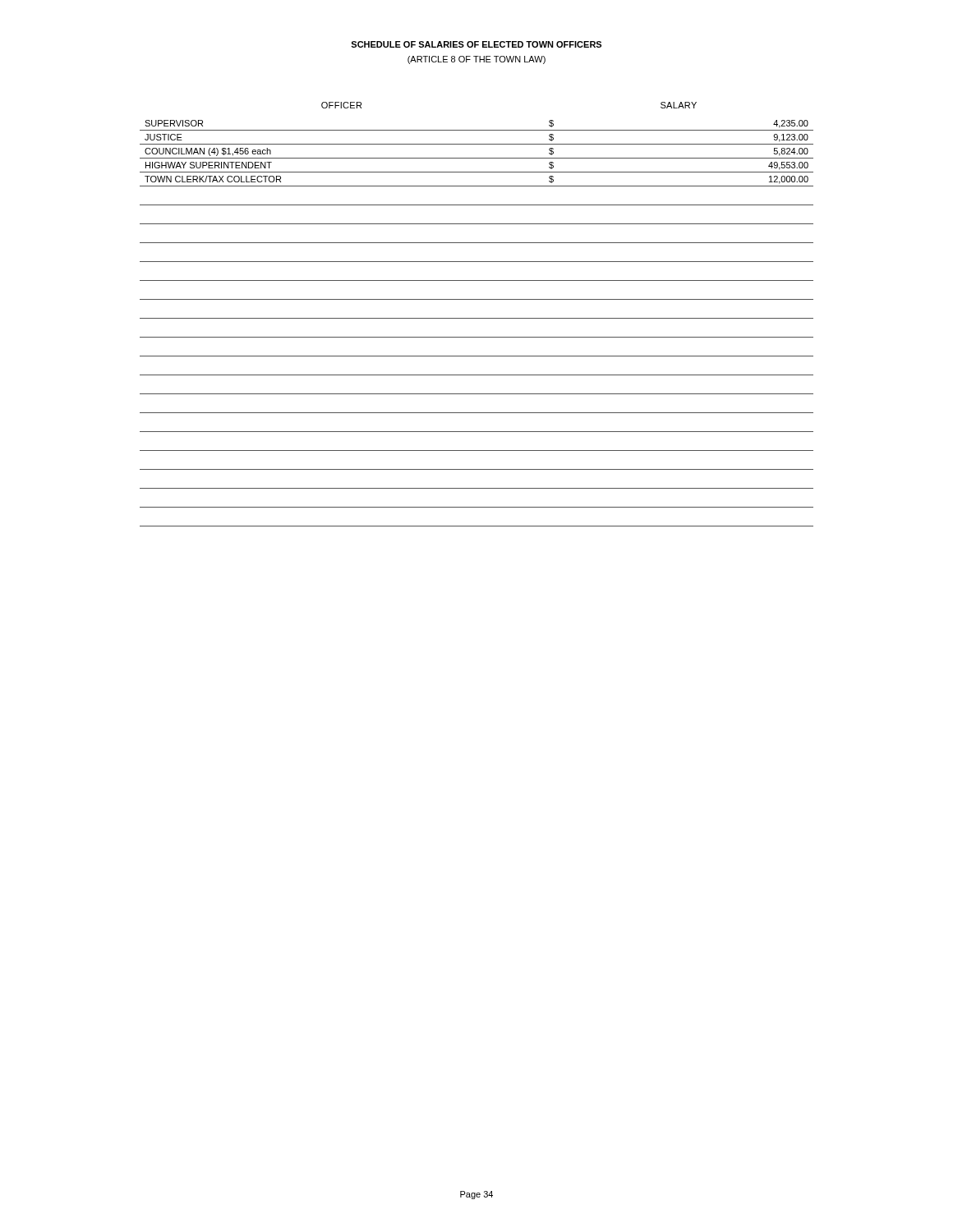The height and width of the screenshot is (1232, 953).
Task: Locate the text block starting "SCHEDULE OF SALARIES OF"
Action: tap(476, 44)
